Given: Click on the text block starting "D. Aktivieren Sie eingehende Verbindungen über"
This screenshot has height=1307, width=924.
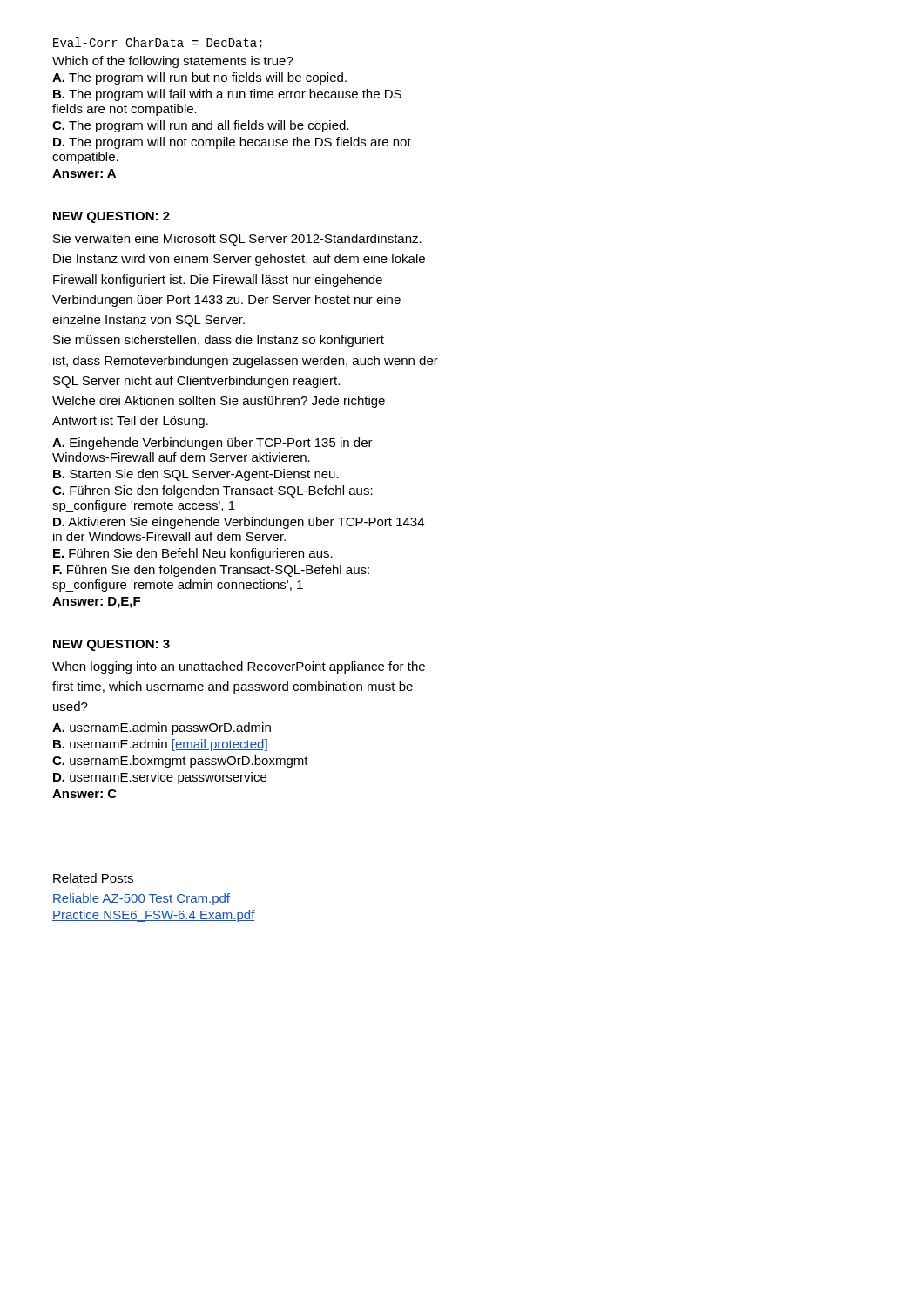Looking at the screenshot, I should [x=238, y=528].
